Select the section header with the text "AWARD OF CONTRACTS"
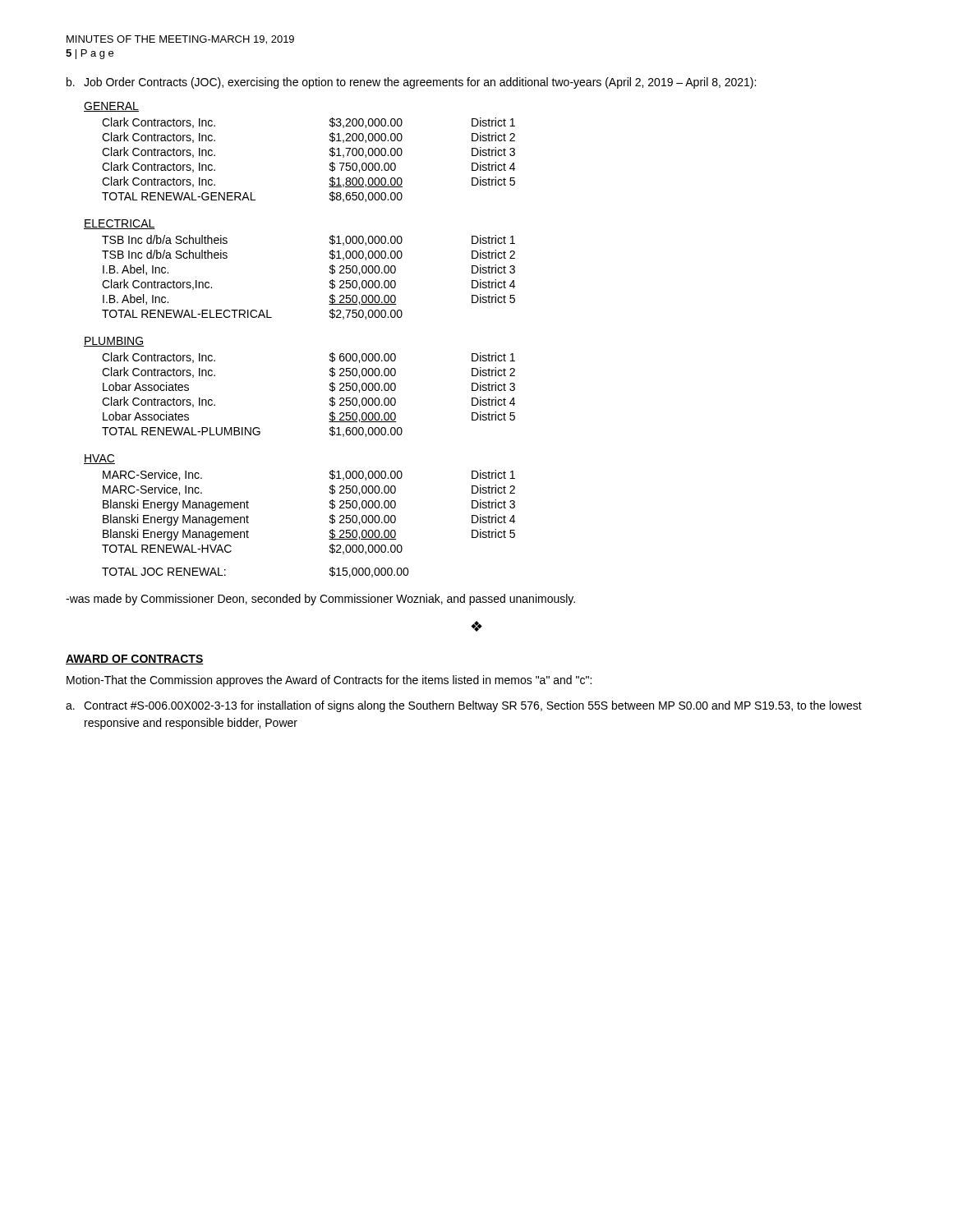The height and width of the screenshot is (1232, 953). click(x=134, y=659)
